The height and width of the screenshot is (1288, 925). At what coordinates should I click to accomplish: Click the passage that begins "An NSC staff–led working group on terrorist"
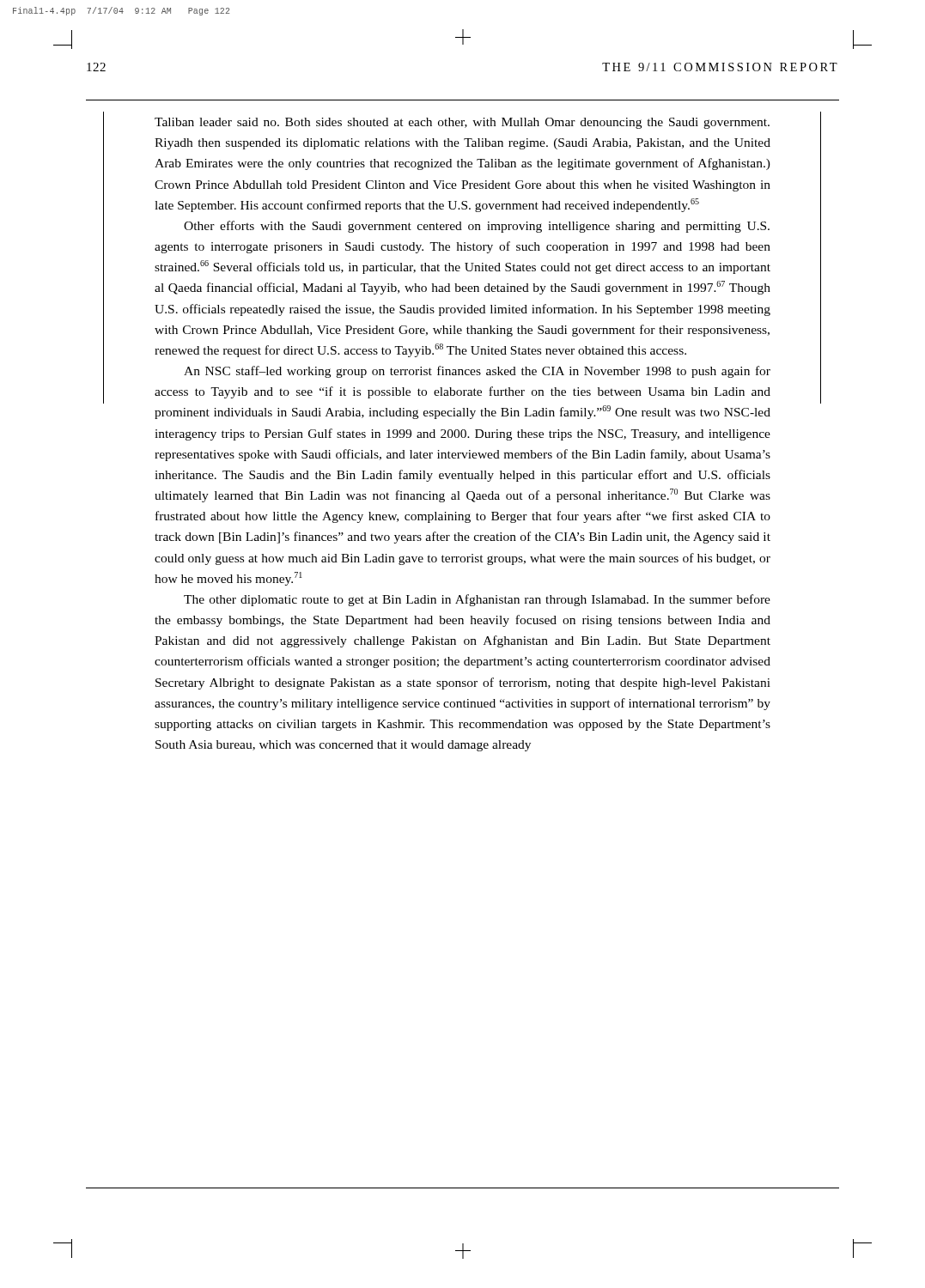(x=462, y=474)
